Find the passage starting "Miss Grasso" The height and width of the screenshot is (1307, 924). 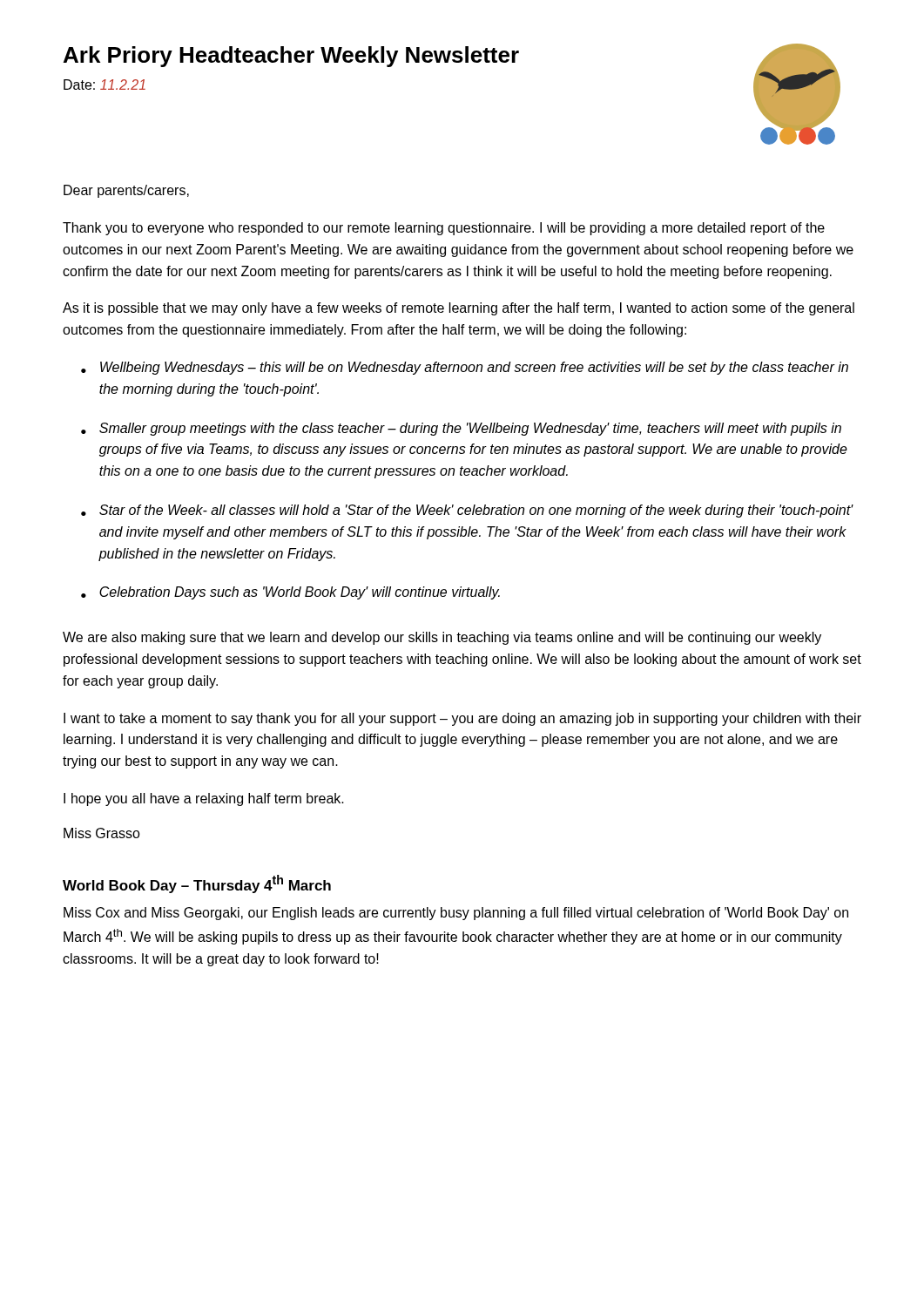tap(102, 833)
